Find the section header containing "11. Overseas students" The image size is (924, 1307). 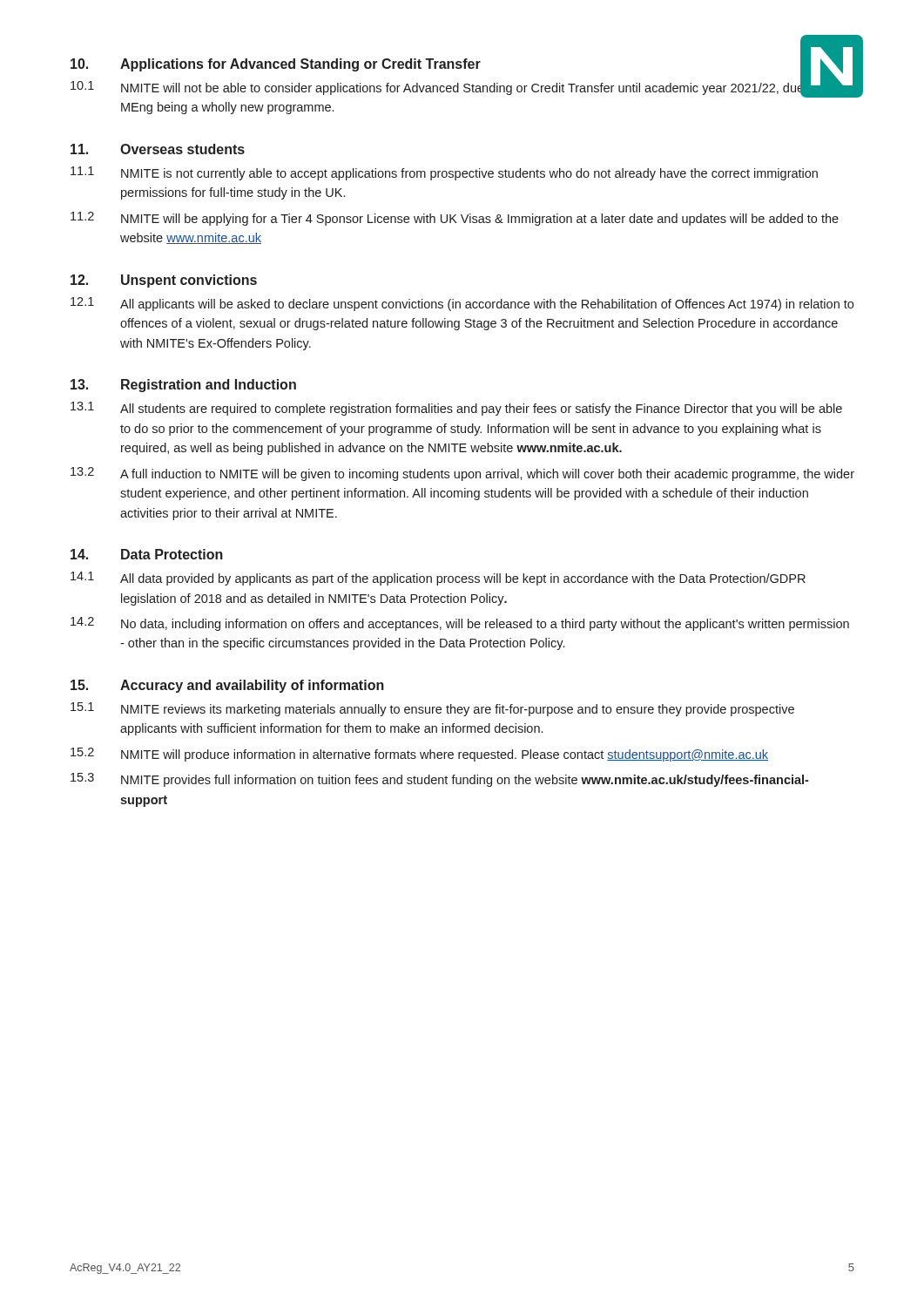click(157, 150)
